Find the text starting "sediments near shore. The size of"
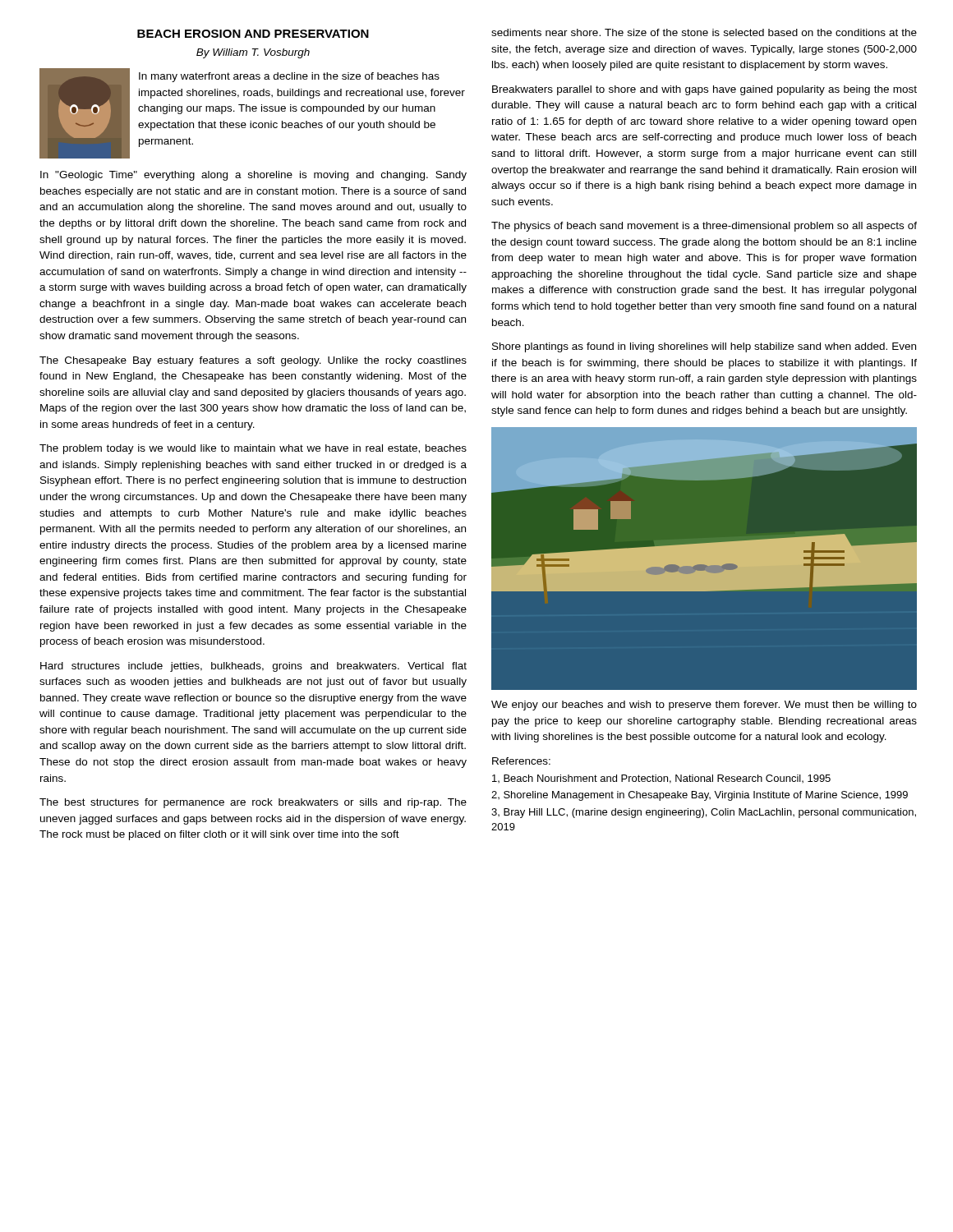This screenshot has width=953, height=1232. tap(704, 48)
